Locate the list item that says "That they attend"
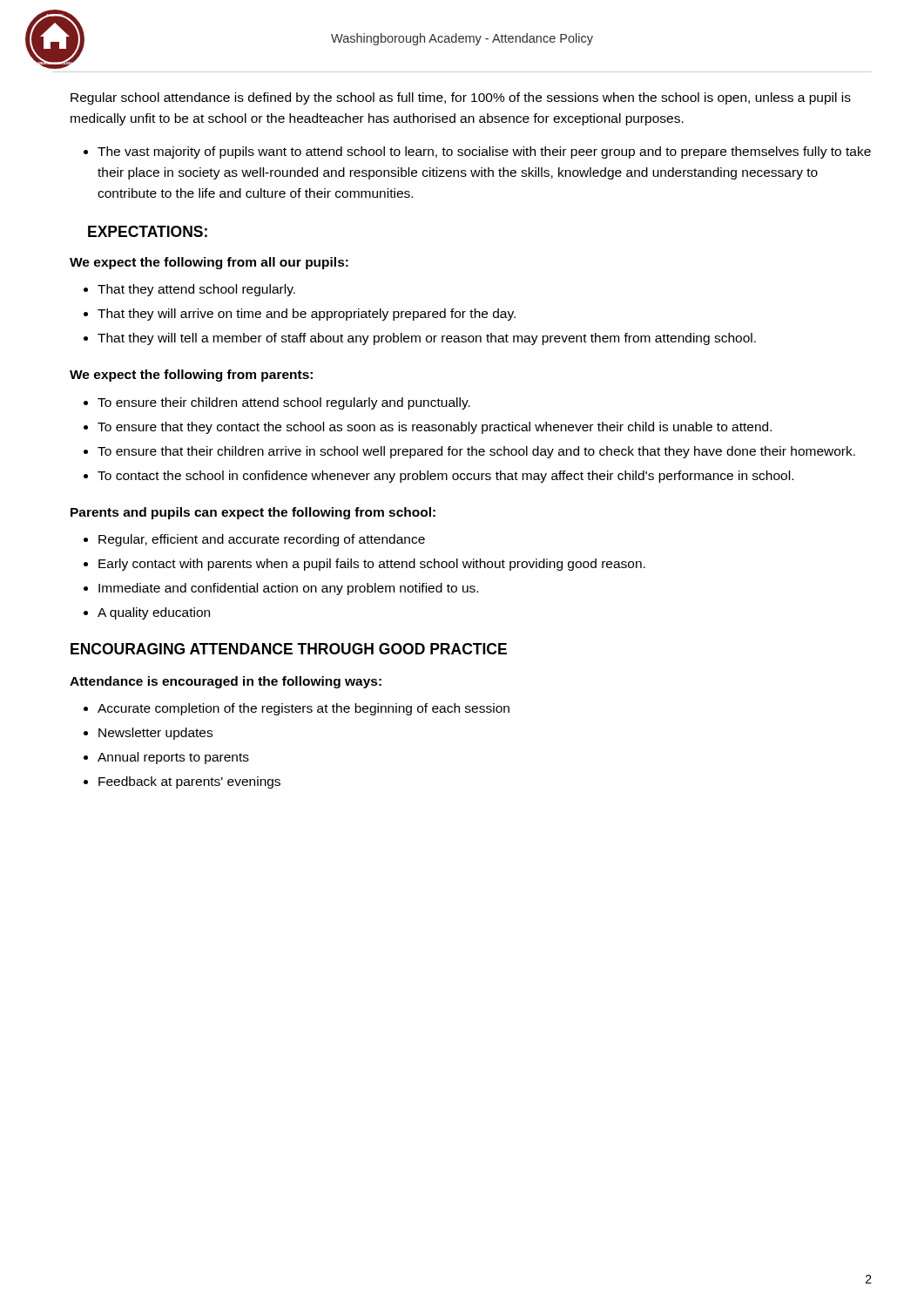This screenshot has height=1307, width=924. pos(197,289)
